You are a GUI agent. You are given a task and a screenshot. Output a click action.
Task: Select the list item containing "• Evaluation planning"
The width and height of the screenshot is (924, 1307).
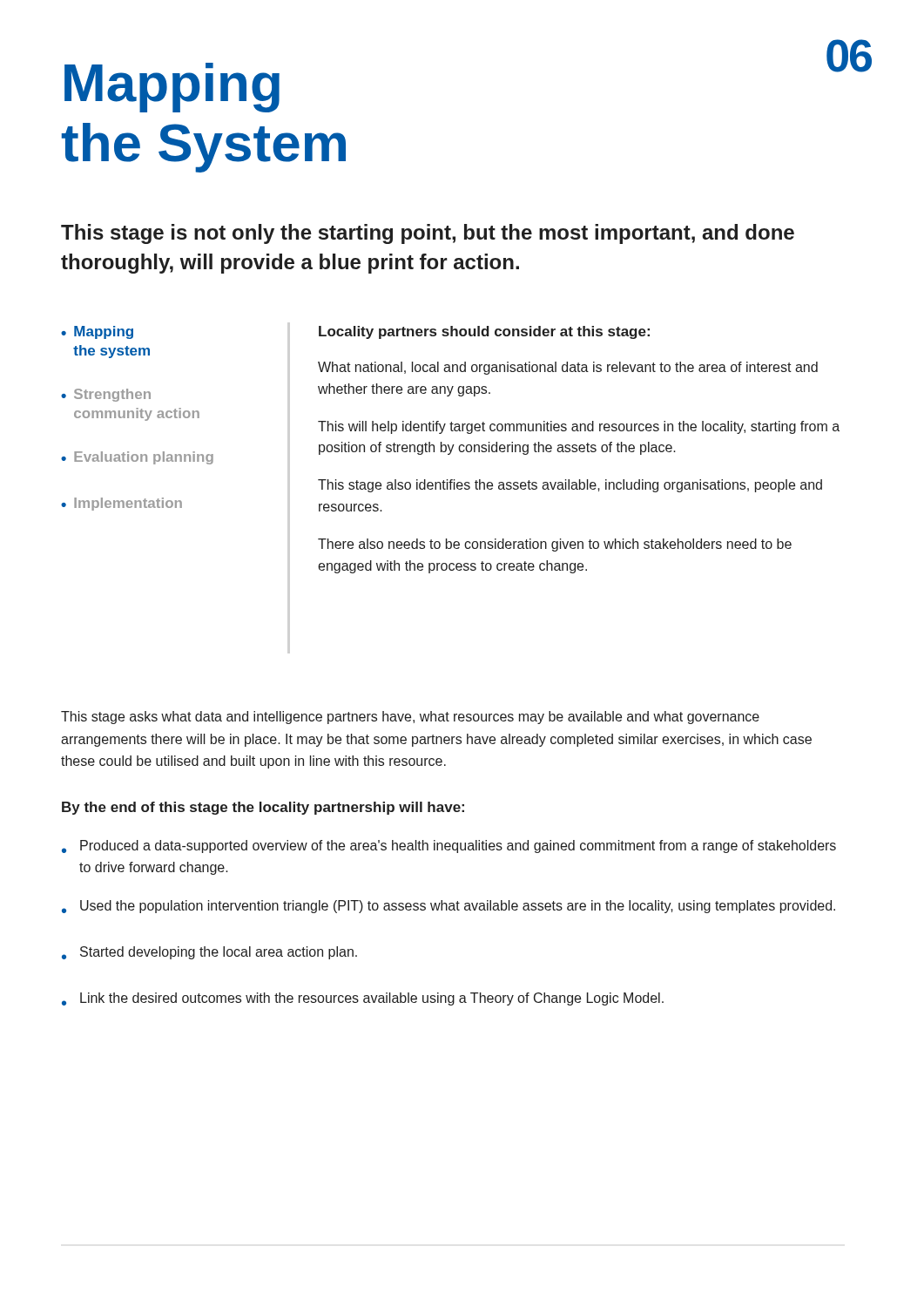[138, 459]
